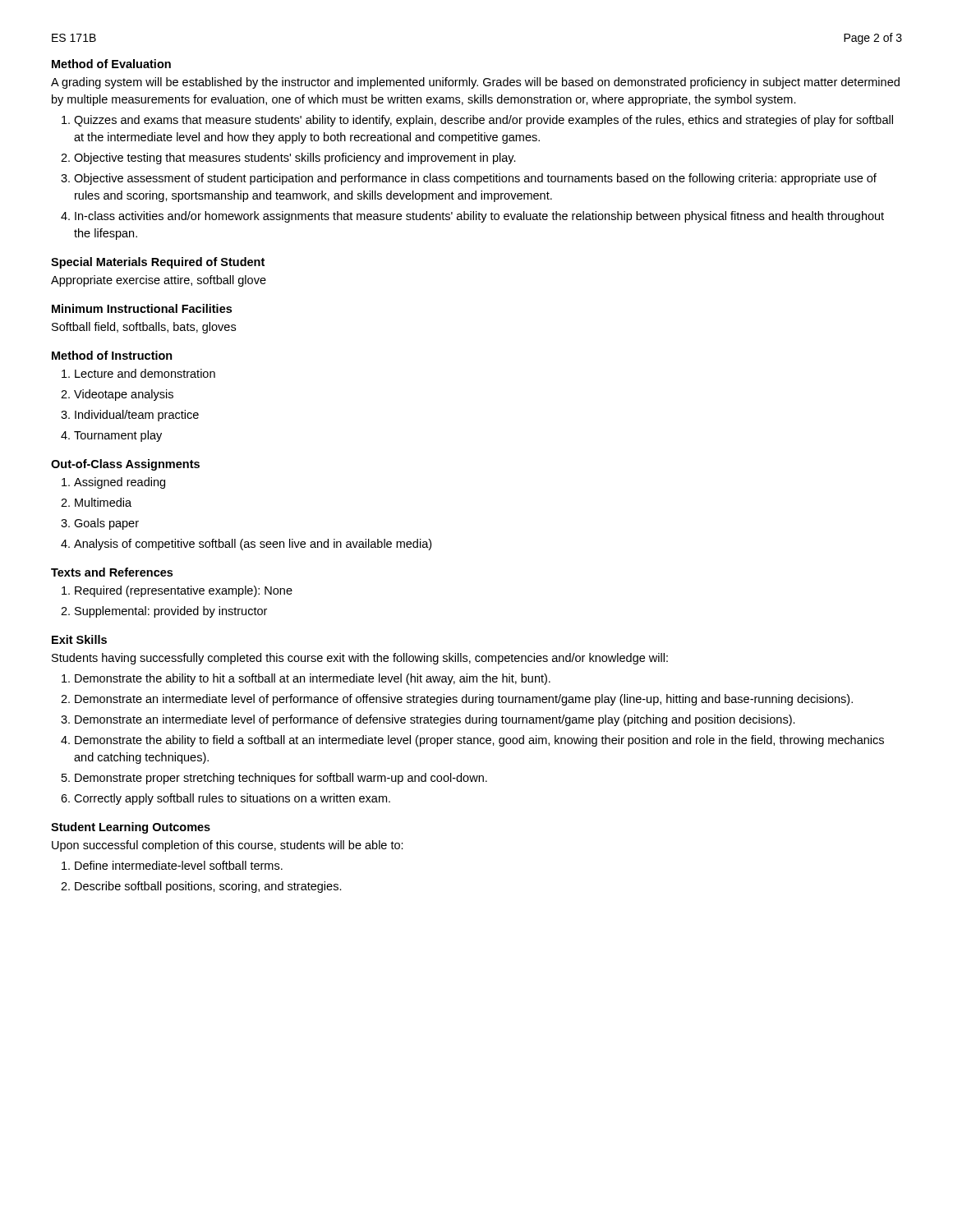Viewport: 953px width, 1232px height.
Task: Find "Tournament play" on this page
Action: [118, 435]
